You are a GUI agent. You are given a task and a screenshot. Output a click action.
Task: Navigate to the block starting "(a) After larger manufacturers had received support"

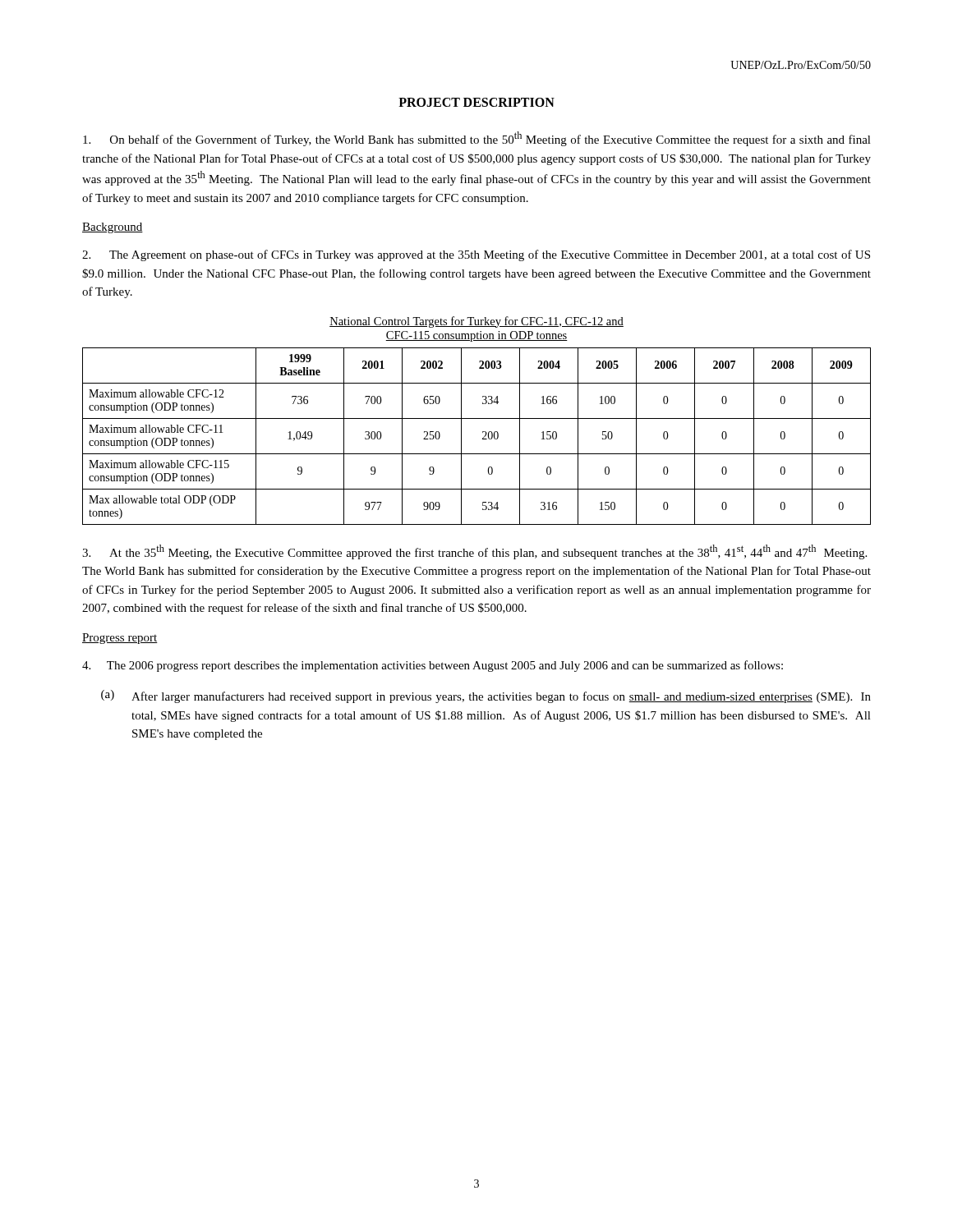[x=476, y=715]
